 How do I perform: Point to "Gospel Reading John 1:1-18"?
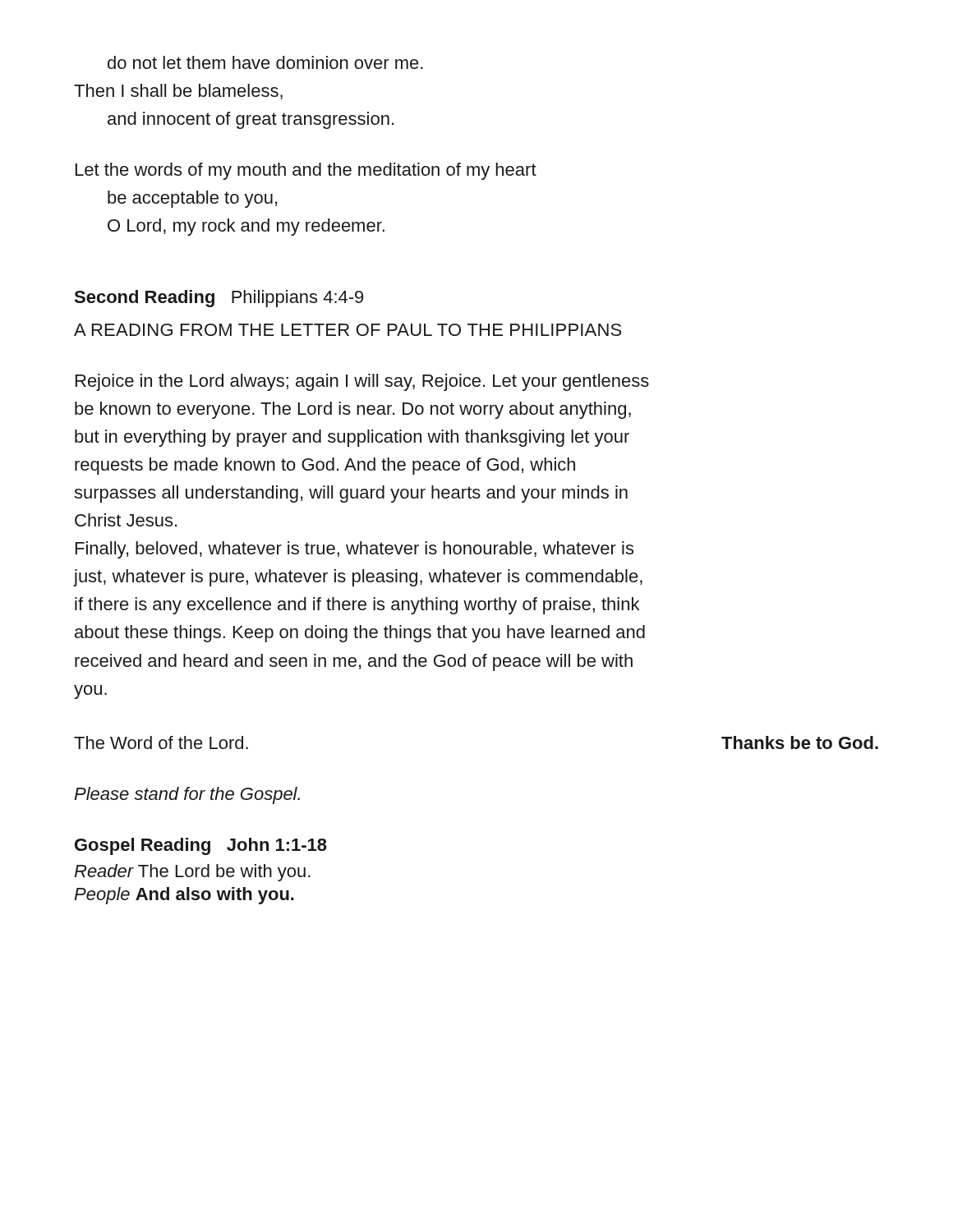coord(201,844)
